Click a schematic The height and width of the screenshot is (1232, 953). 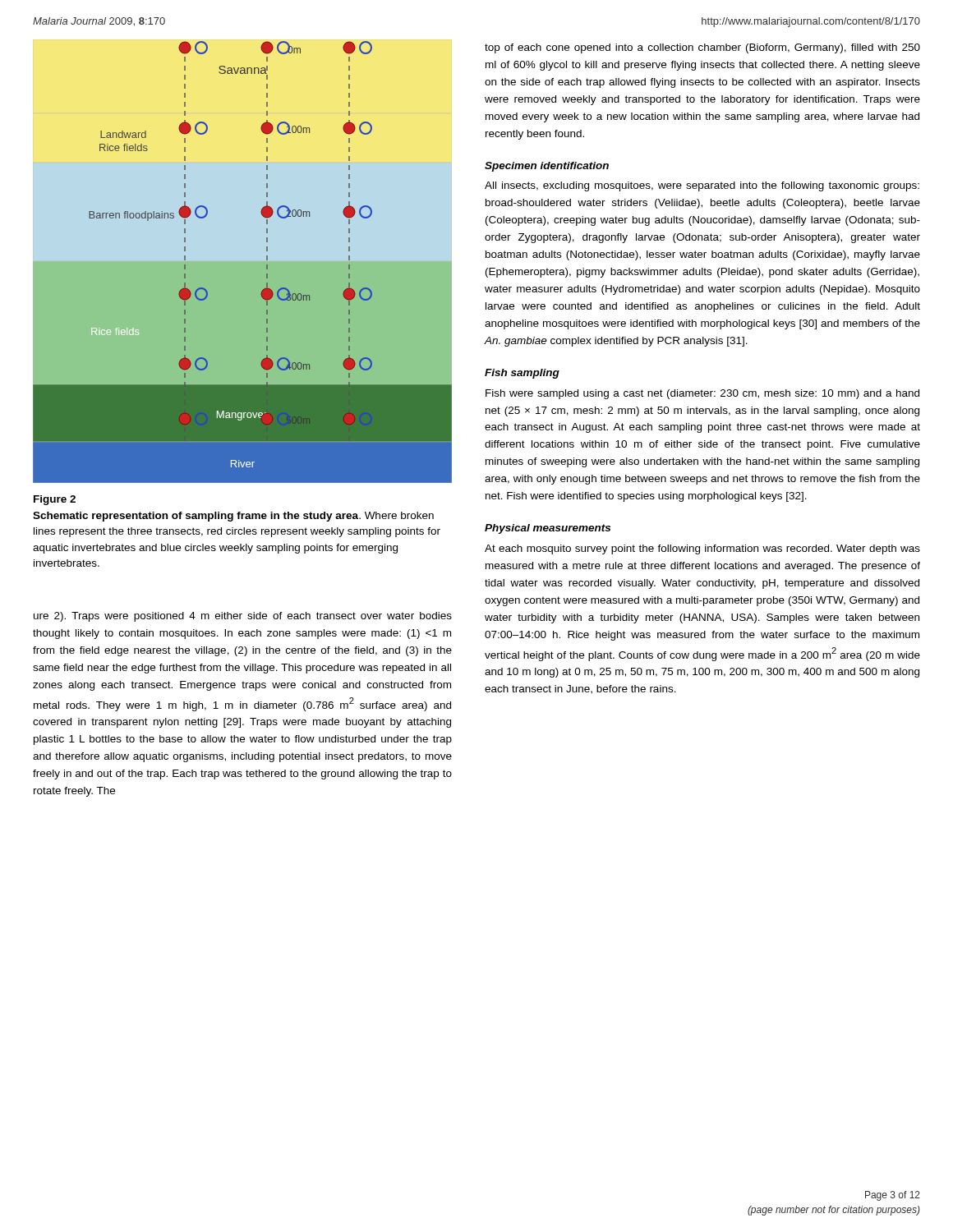pyautogui.click(x=242, y=261)
